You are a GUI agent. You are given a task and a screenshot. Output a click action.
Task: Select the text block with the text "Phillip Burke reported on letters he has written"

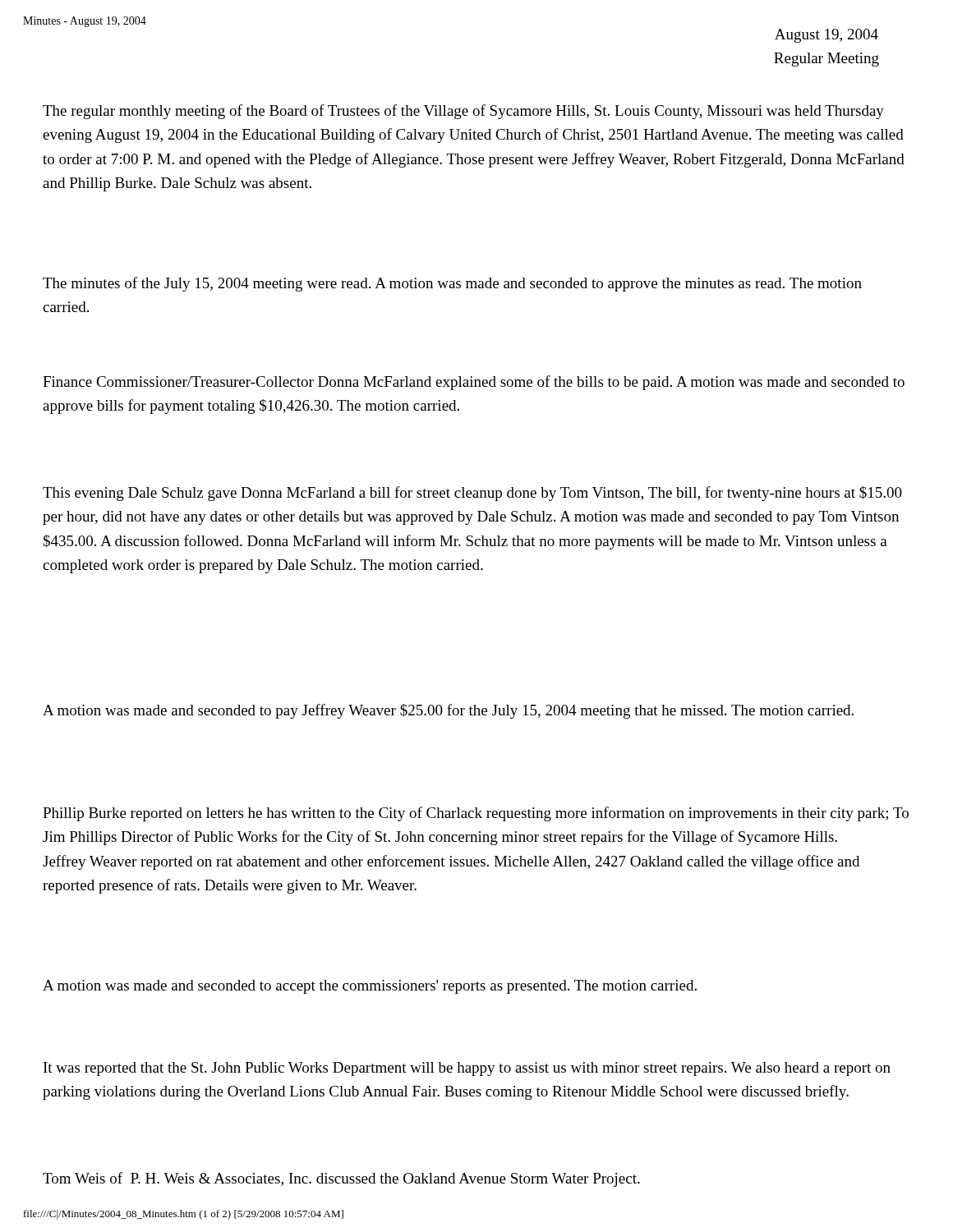[476, 849]
